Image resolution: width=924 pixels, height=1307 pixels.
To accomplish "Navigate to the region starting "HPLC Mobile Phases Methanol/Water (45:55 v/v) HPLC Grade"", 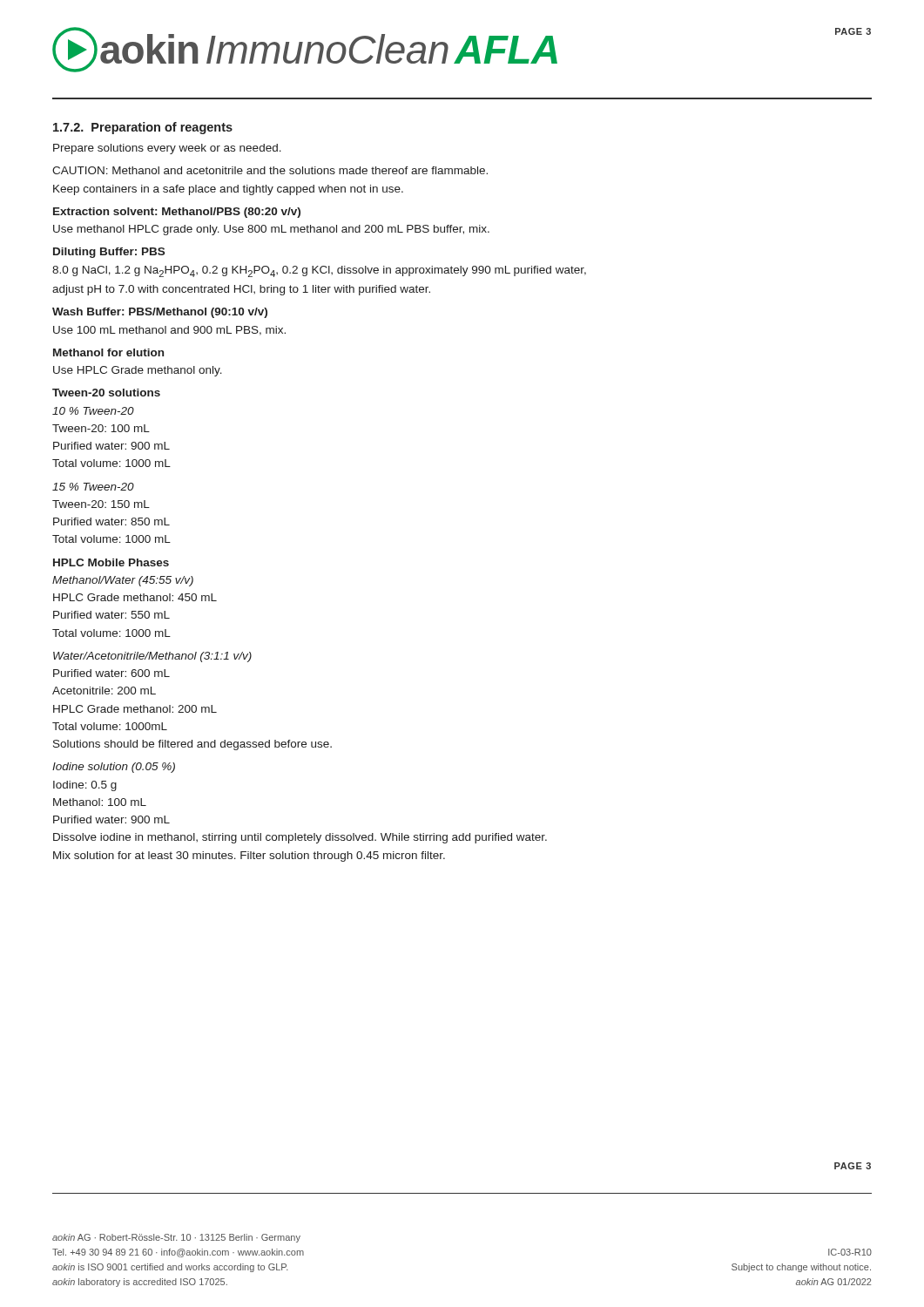I will (x=135, y=597).
